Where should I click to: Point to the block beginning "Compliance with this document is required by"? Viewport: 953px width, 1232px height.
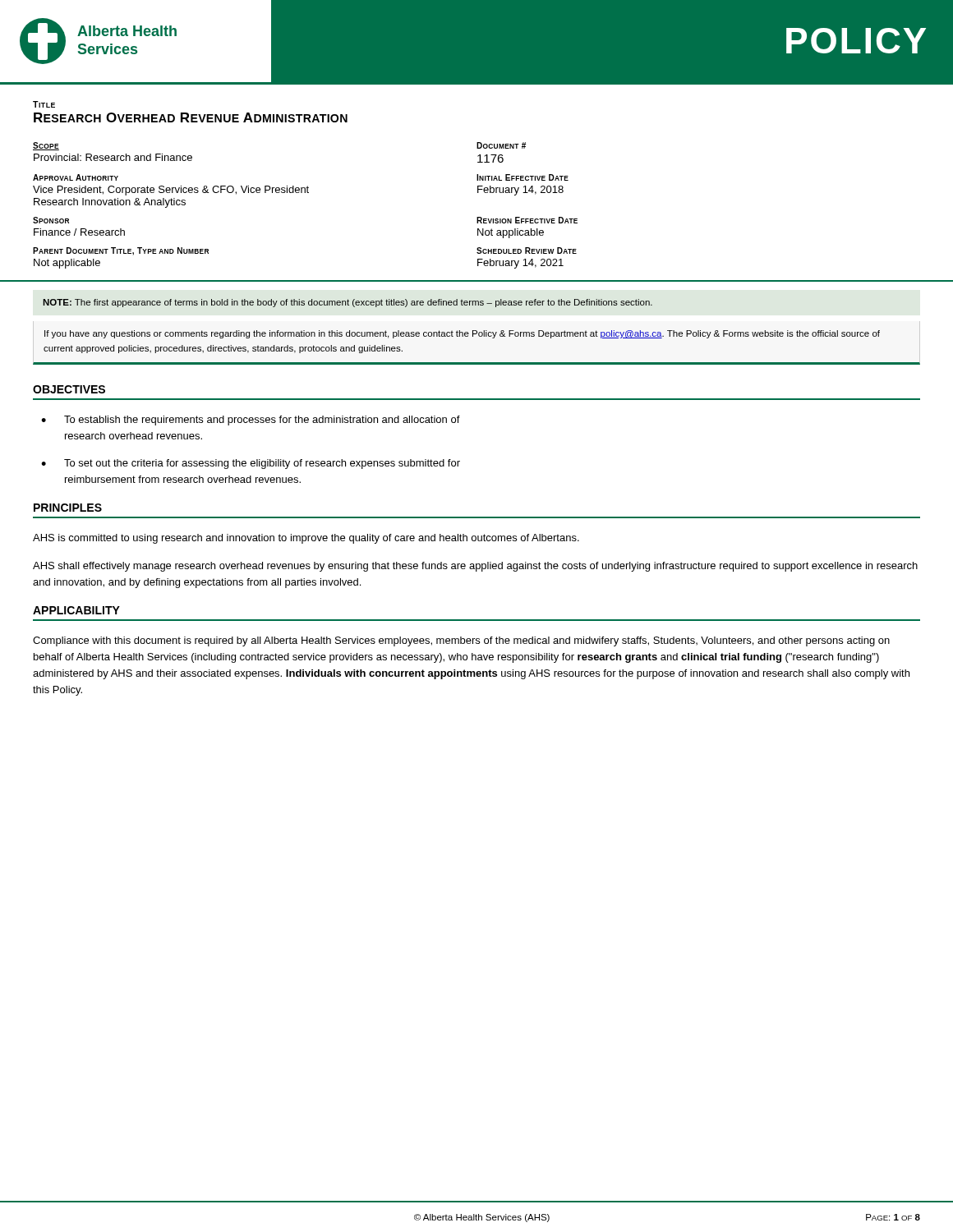click(472, 665)
